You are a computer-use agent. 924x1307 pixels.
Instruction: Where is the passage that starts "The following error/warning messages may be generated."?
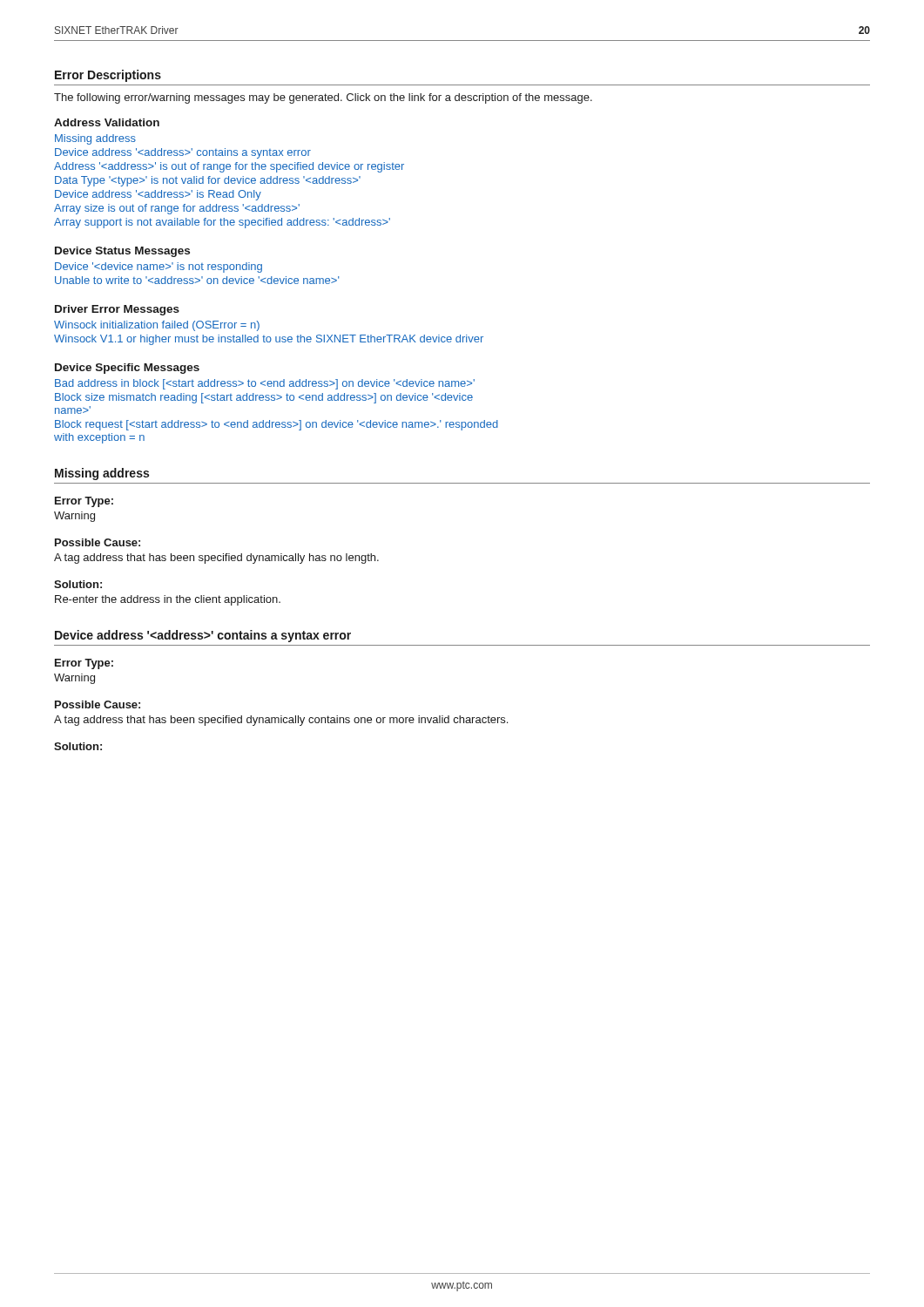tap(323, 97)
